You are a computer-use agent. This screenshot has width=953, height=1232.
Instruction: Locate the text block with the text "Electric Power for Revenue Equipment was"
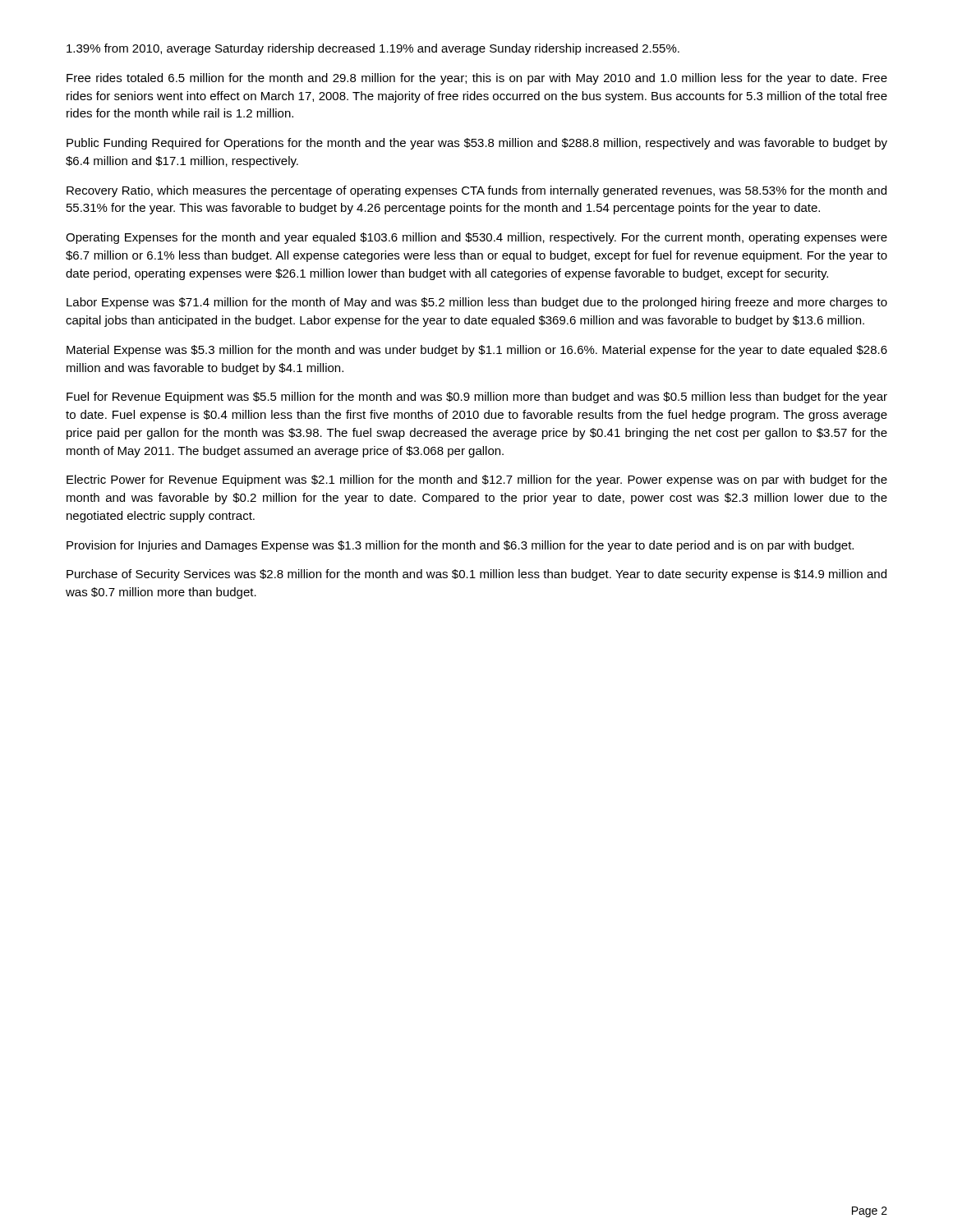476,497
